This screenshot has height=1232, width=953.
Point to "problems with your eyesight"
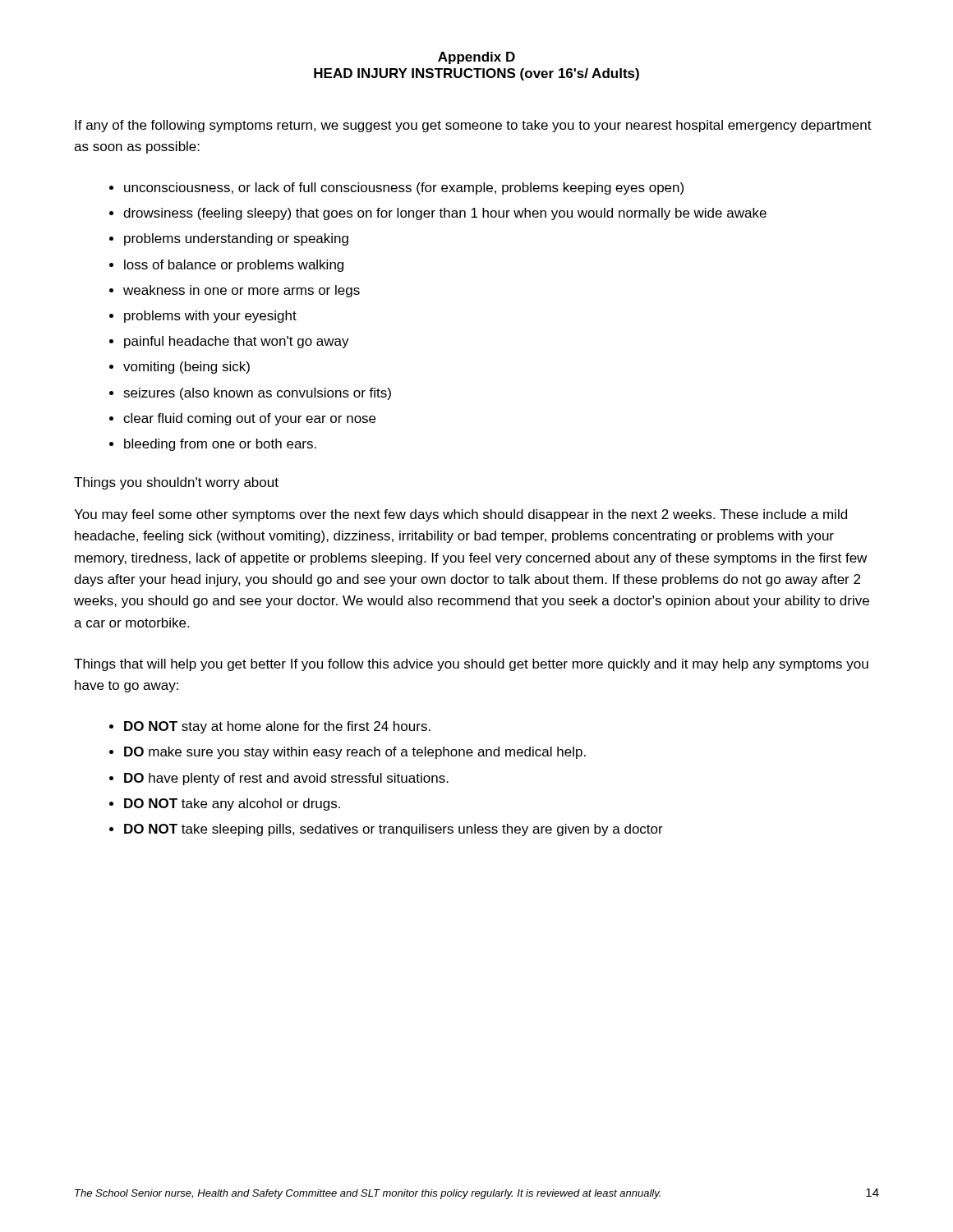tap(210, 316)
